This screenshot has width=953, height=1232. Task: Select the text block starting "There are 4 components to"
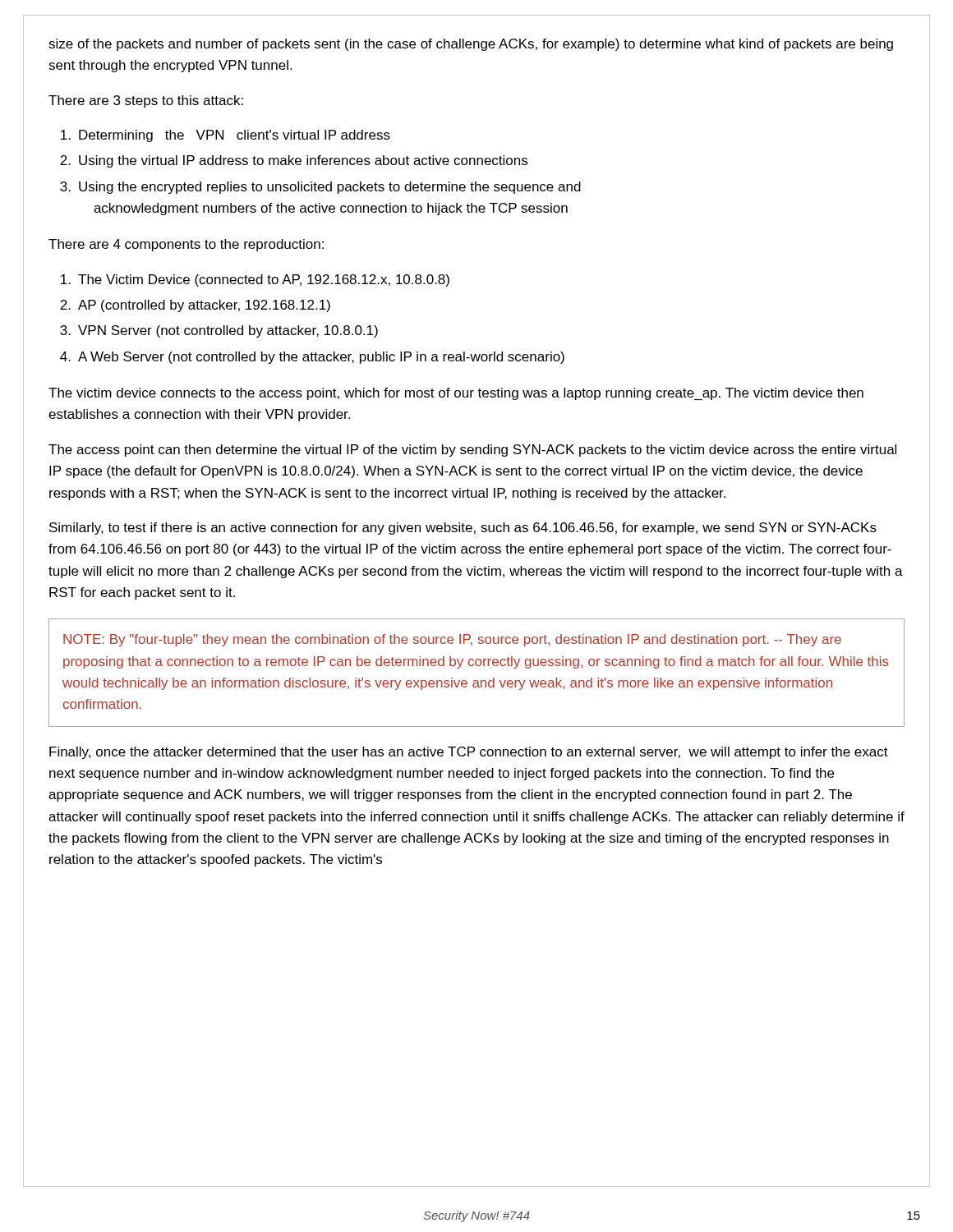(x=187, y=245)
